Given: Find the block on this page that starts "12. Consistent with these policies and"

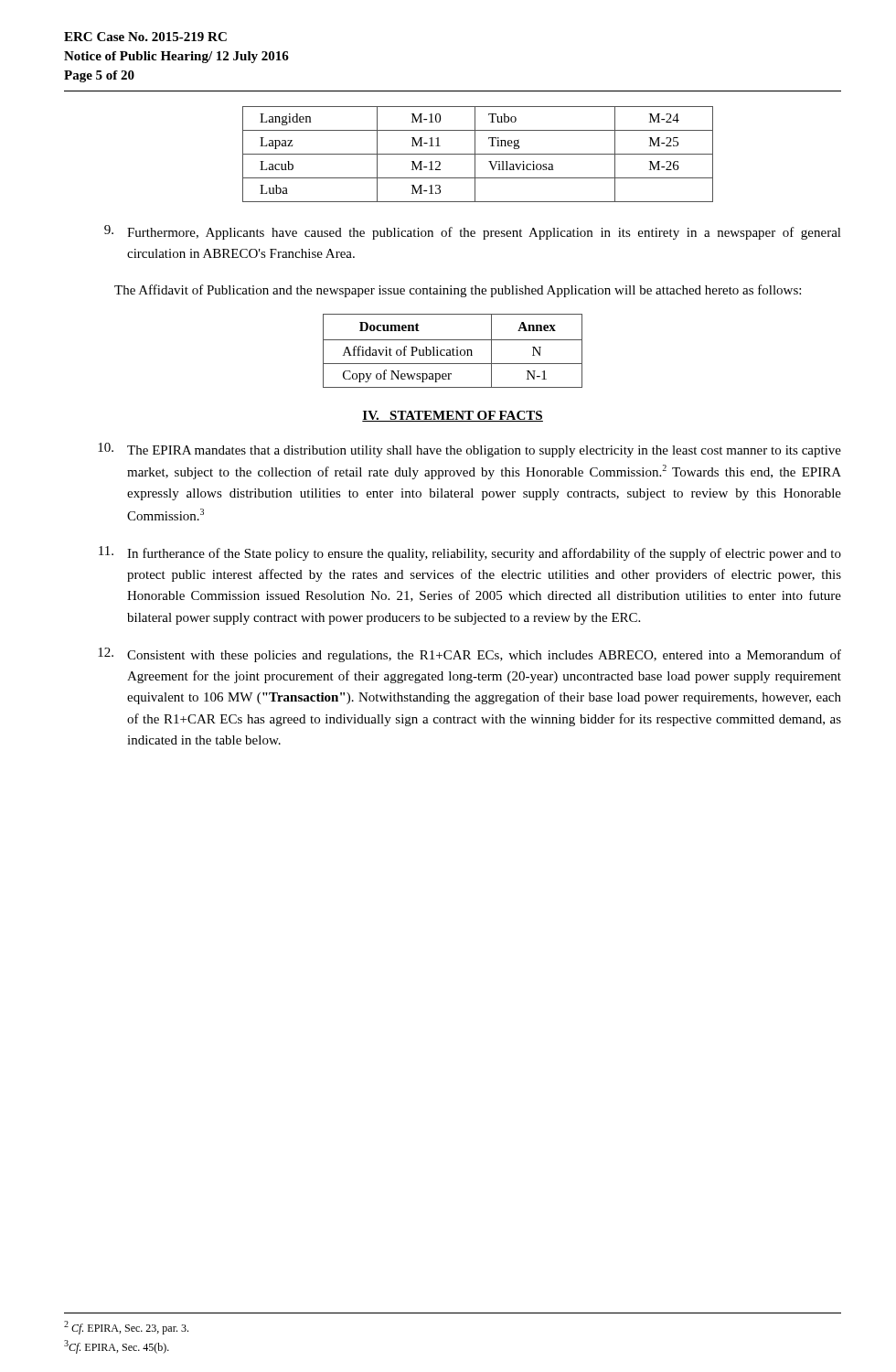Looking at the screenshot, I should (x=453, y=698).
